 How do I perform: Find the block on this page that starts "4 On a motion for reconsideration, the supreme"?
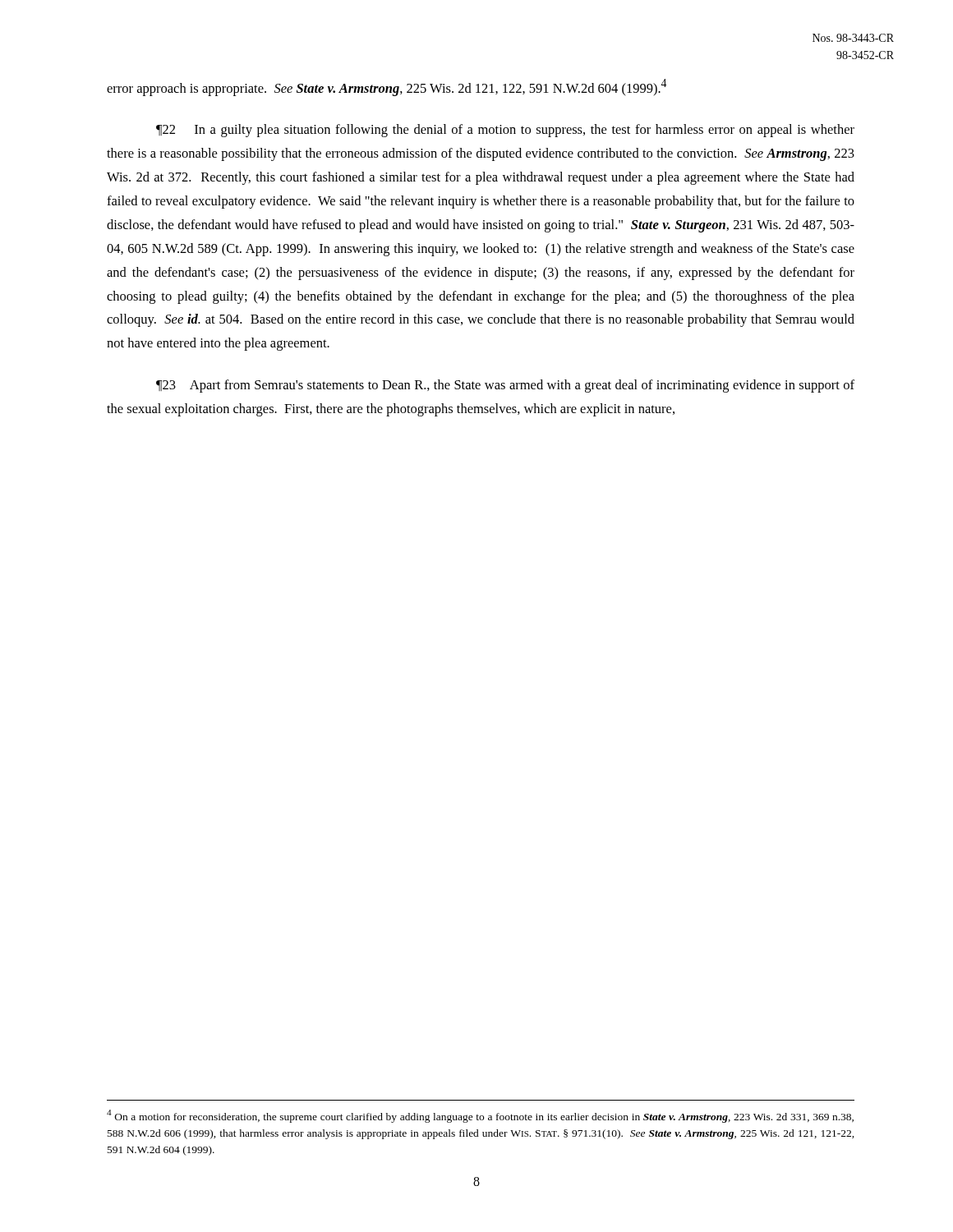(x=481, y=1132)
